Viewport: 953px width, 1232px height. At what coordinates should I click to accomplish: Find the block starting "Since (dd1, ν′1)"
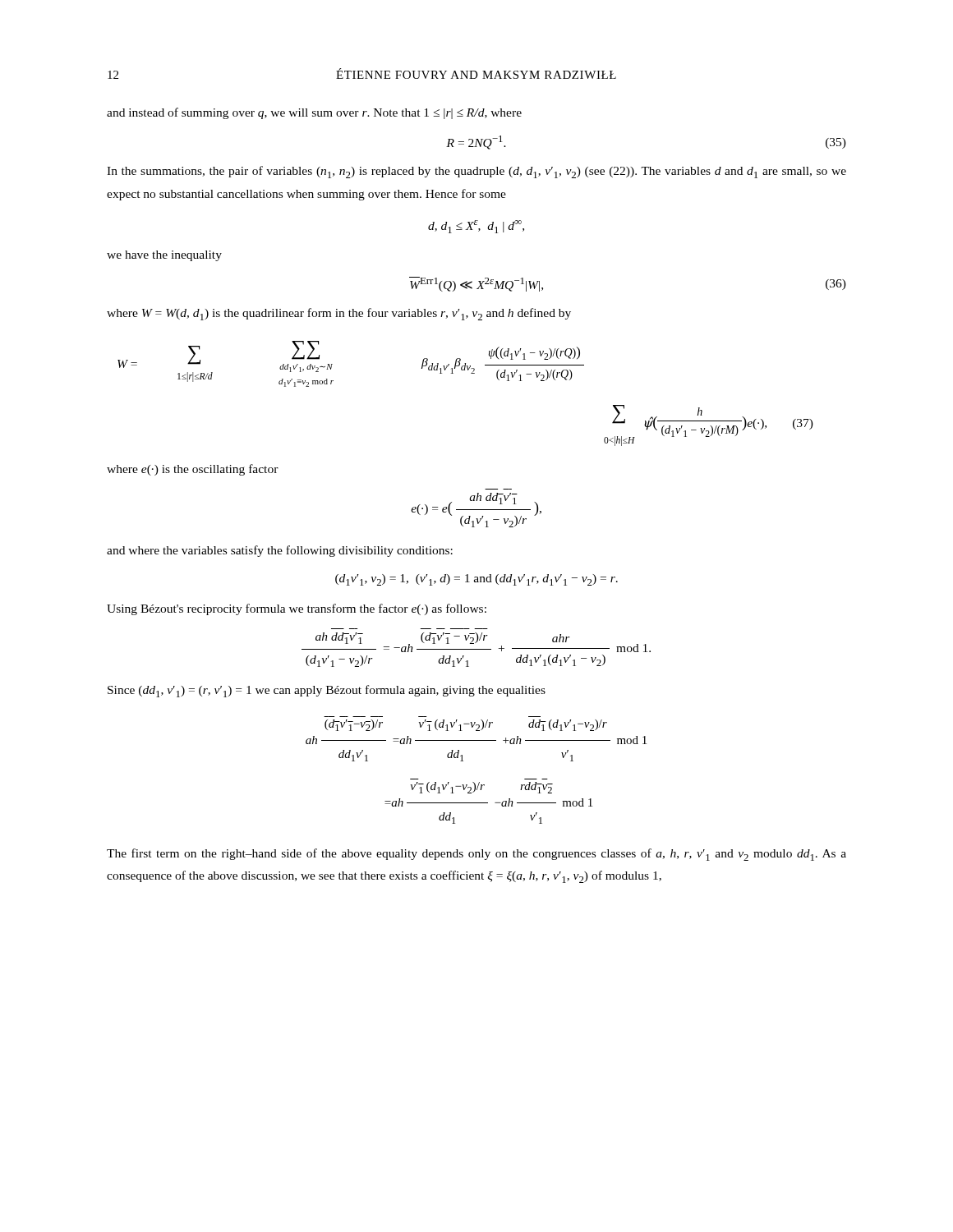point(476,691)
